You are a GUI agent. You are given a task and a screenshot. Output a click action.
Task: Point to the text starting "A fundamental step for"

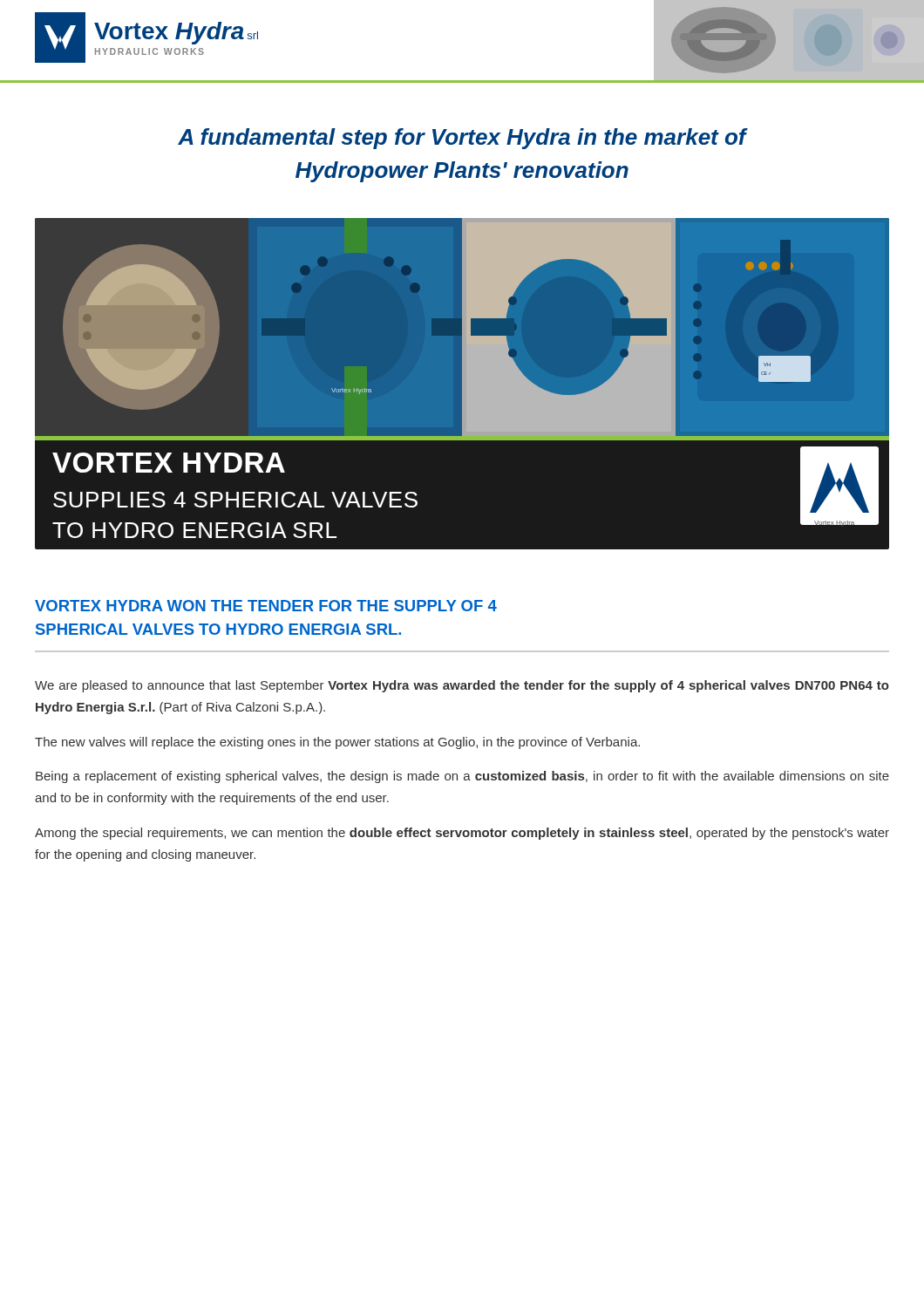pos(462,154)
